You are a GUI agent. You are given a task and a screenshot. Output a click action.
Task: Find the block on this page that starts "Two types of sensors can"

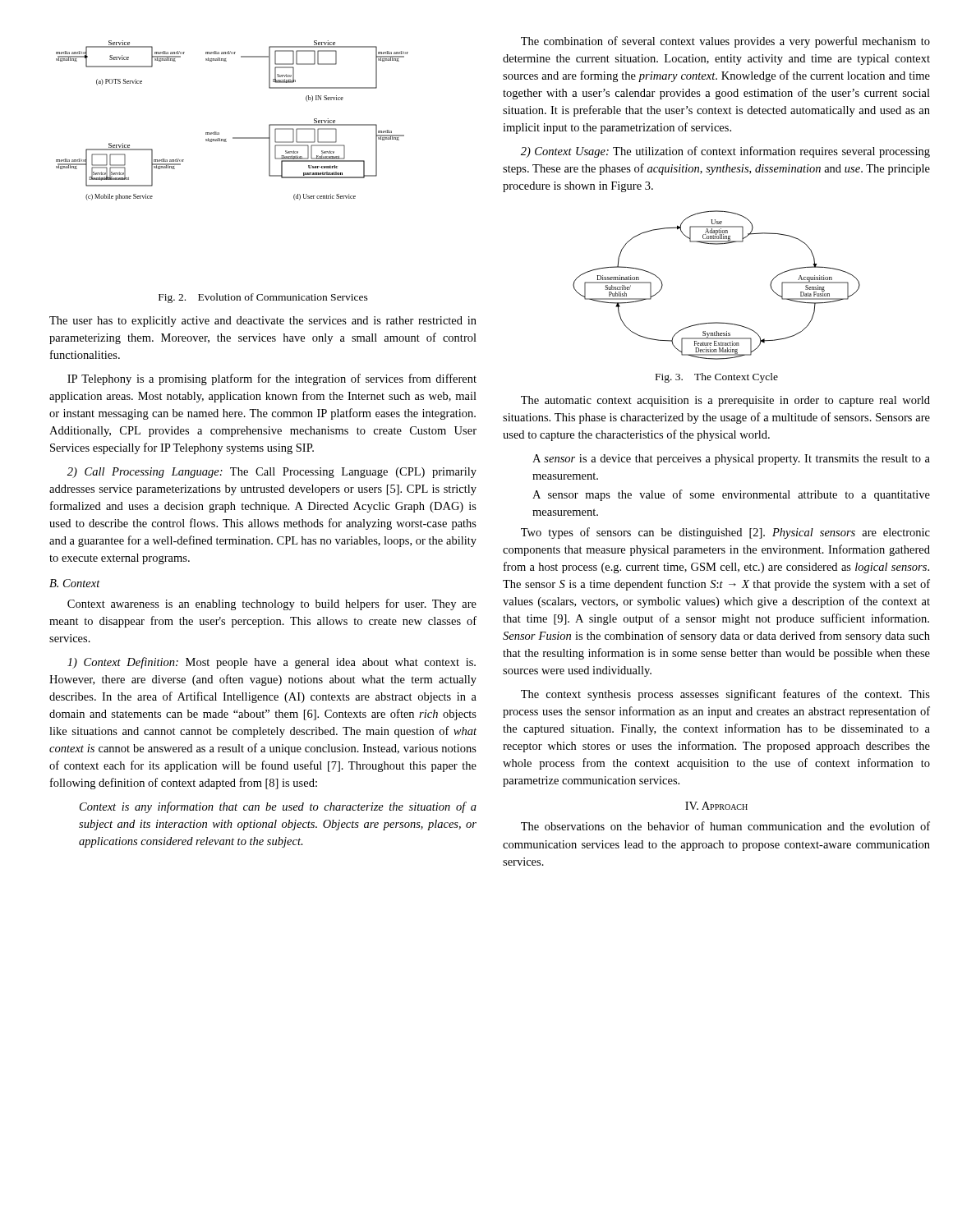click(x=716, y=601)
